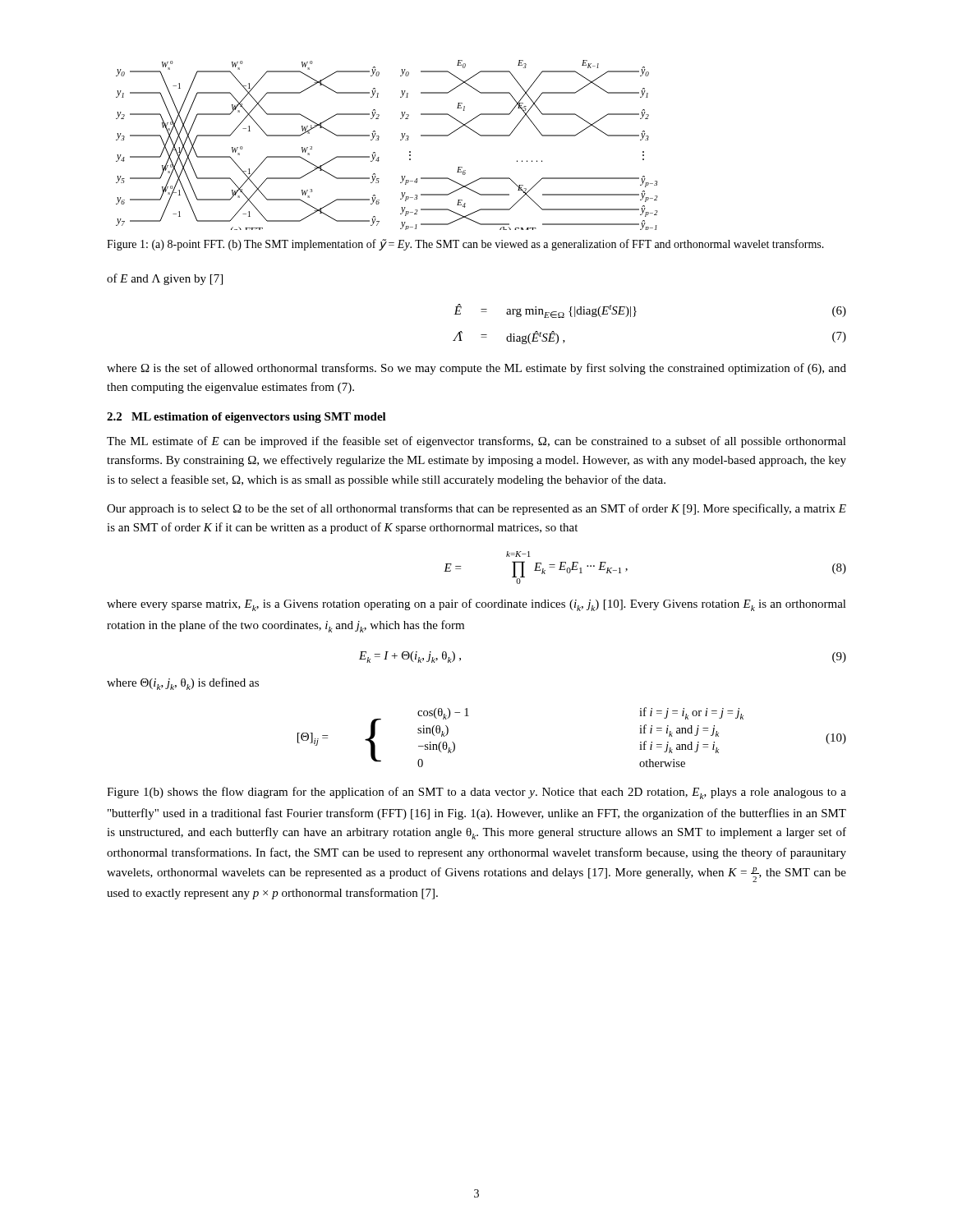Find the formula with the text "Ek = I + Θ(ik, jk, θk) ,"
This screenshot has height=1232, width=953.
point(408,657)
